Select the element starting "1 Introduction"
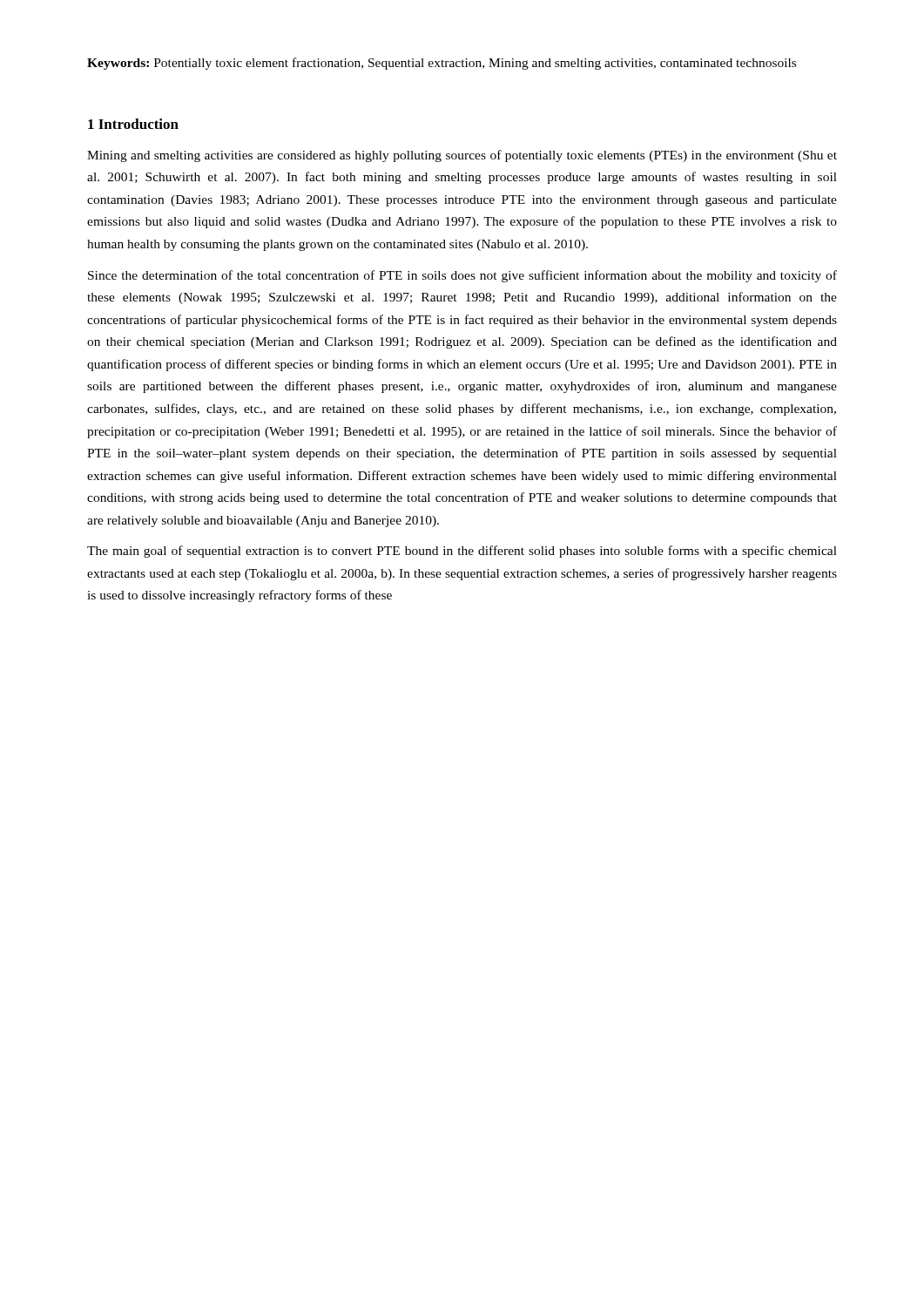Screen dimensions: 1307x924 coord(133,124)
